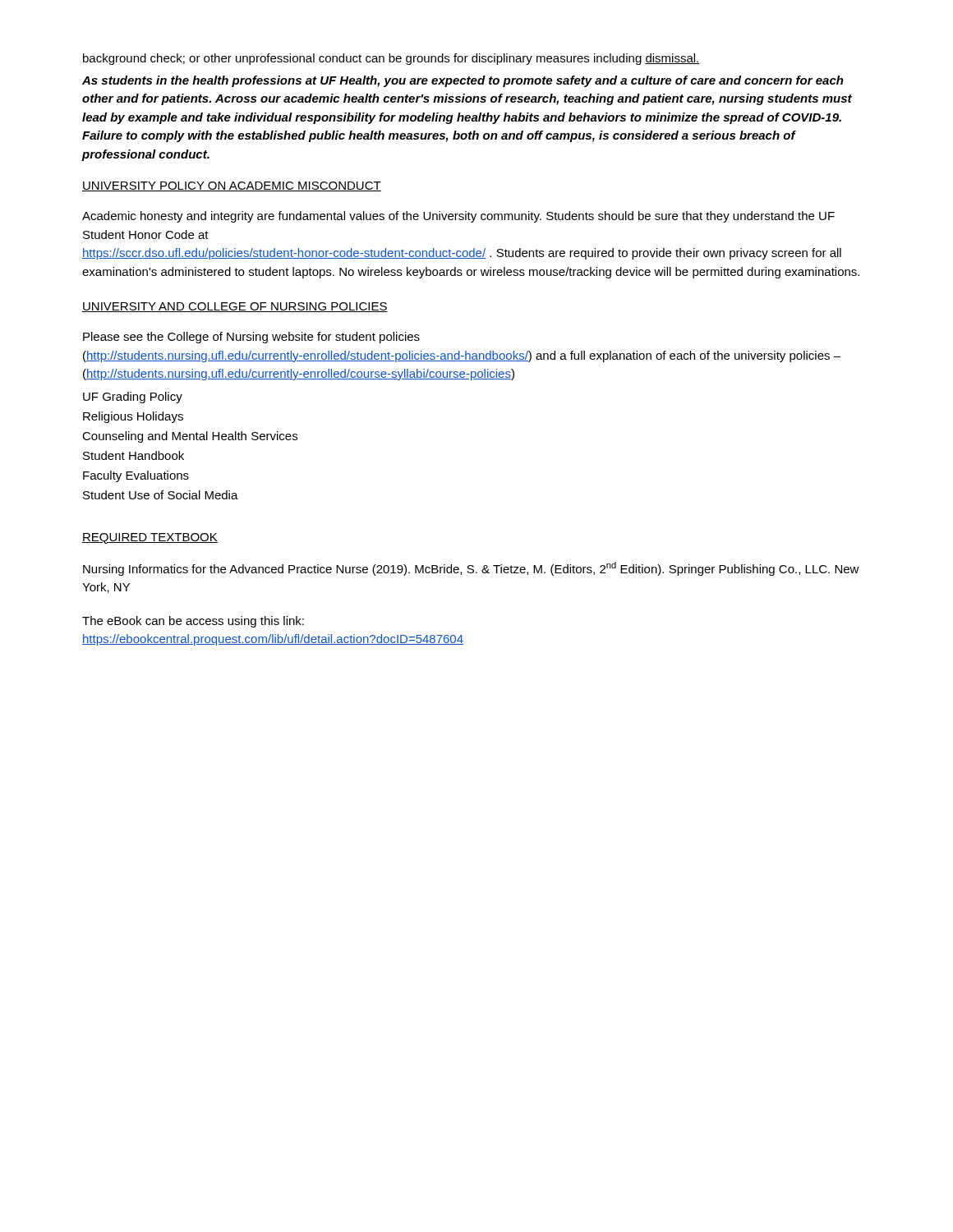The height and width of the screenshot is (1232, 953).
Task: Point to the text block starting "Faculty Evaluations"
Action: [136, 475]
